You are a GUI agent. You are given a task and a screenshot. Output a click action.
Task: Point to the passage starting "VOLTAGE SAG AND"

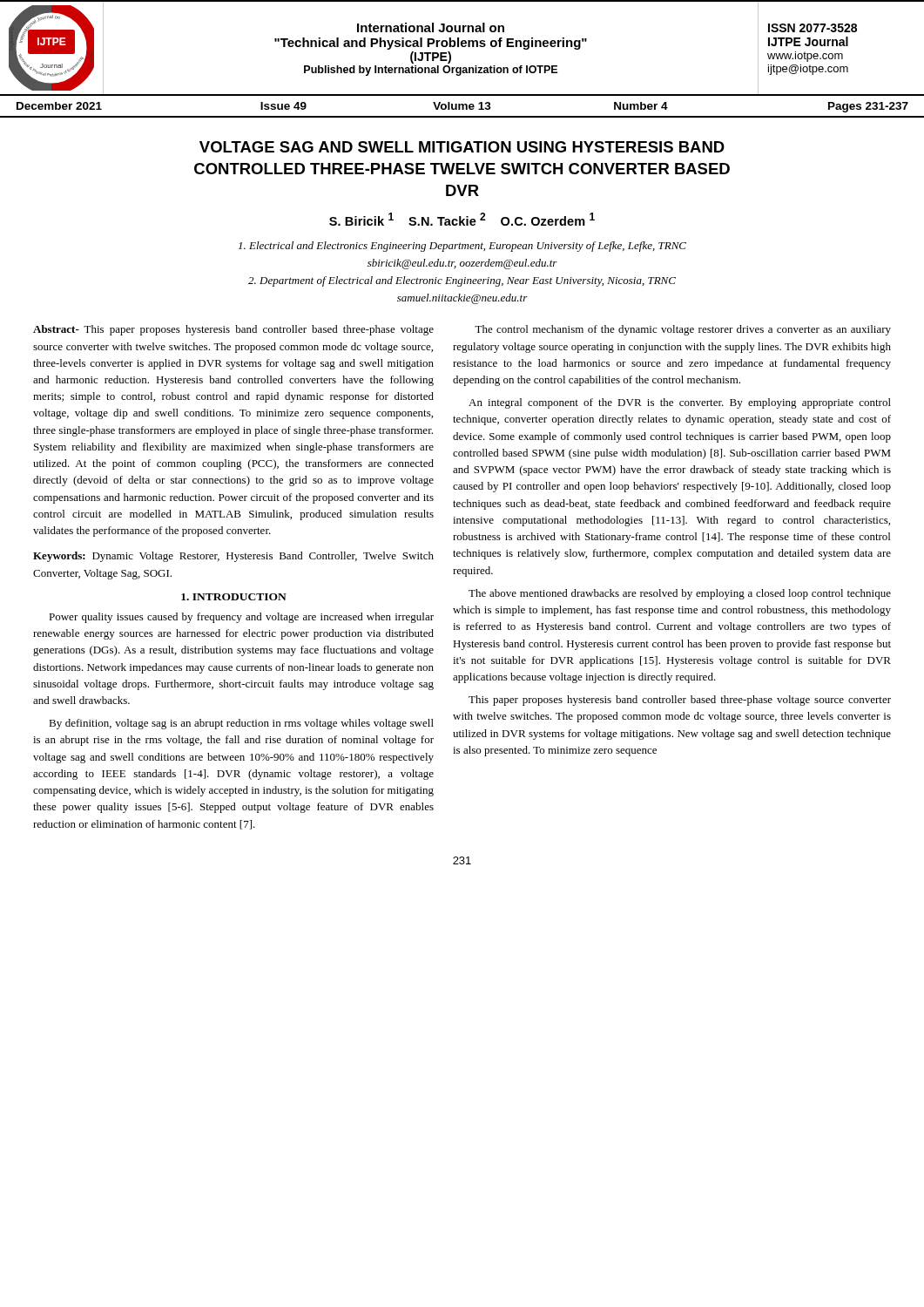[x=462, y=169]
